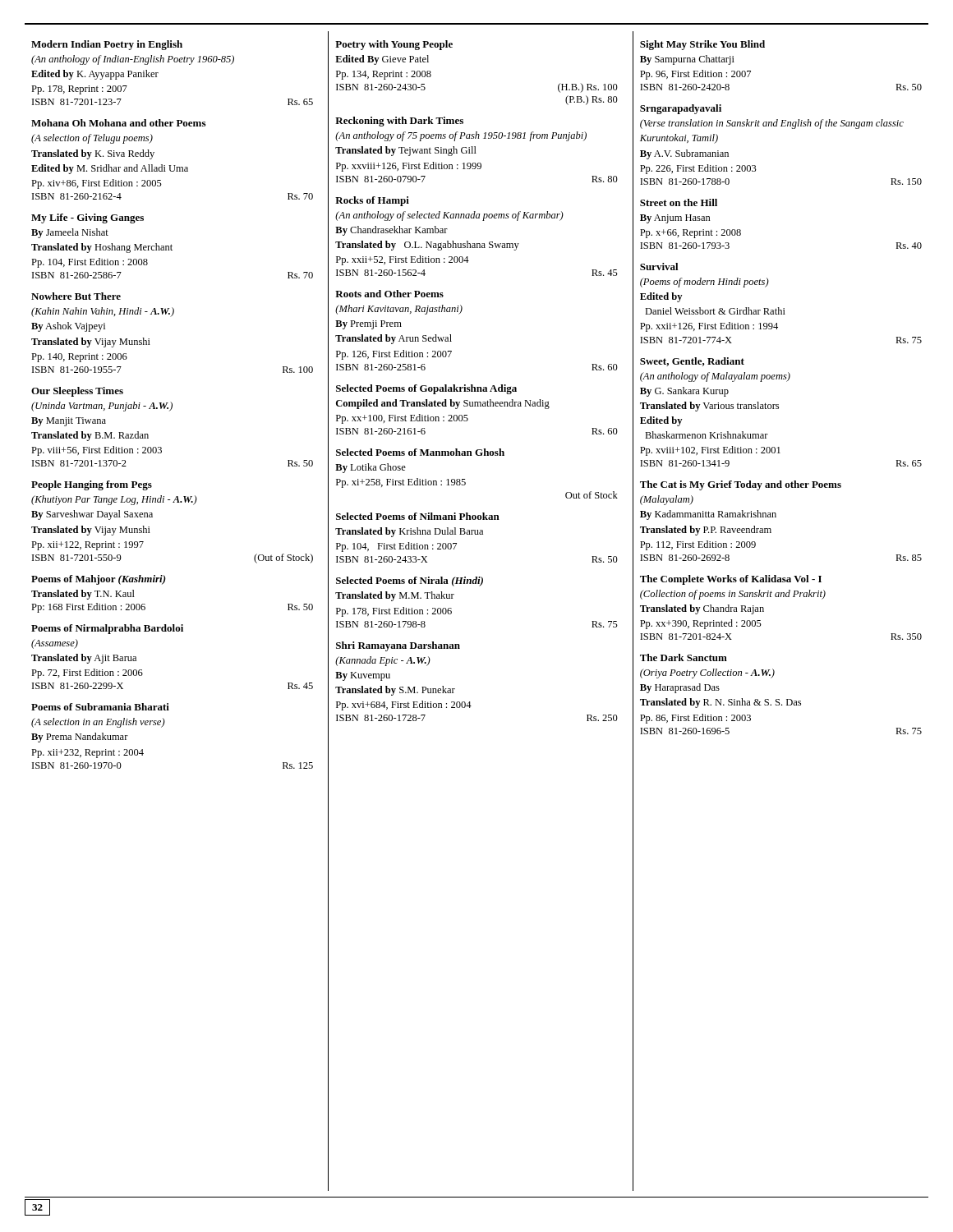The image size is (953, 1232).
Task: Locate the block of text that opens with "Poems of Mahjoor (Kashmiri) Translated by"
Action: pyautogui.click(x=99, y=580)
